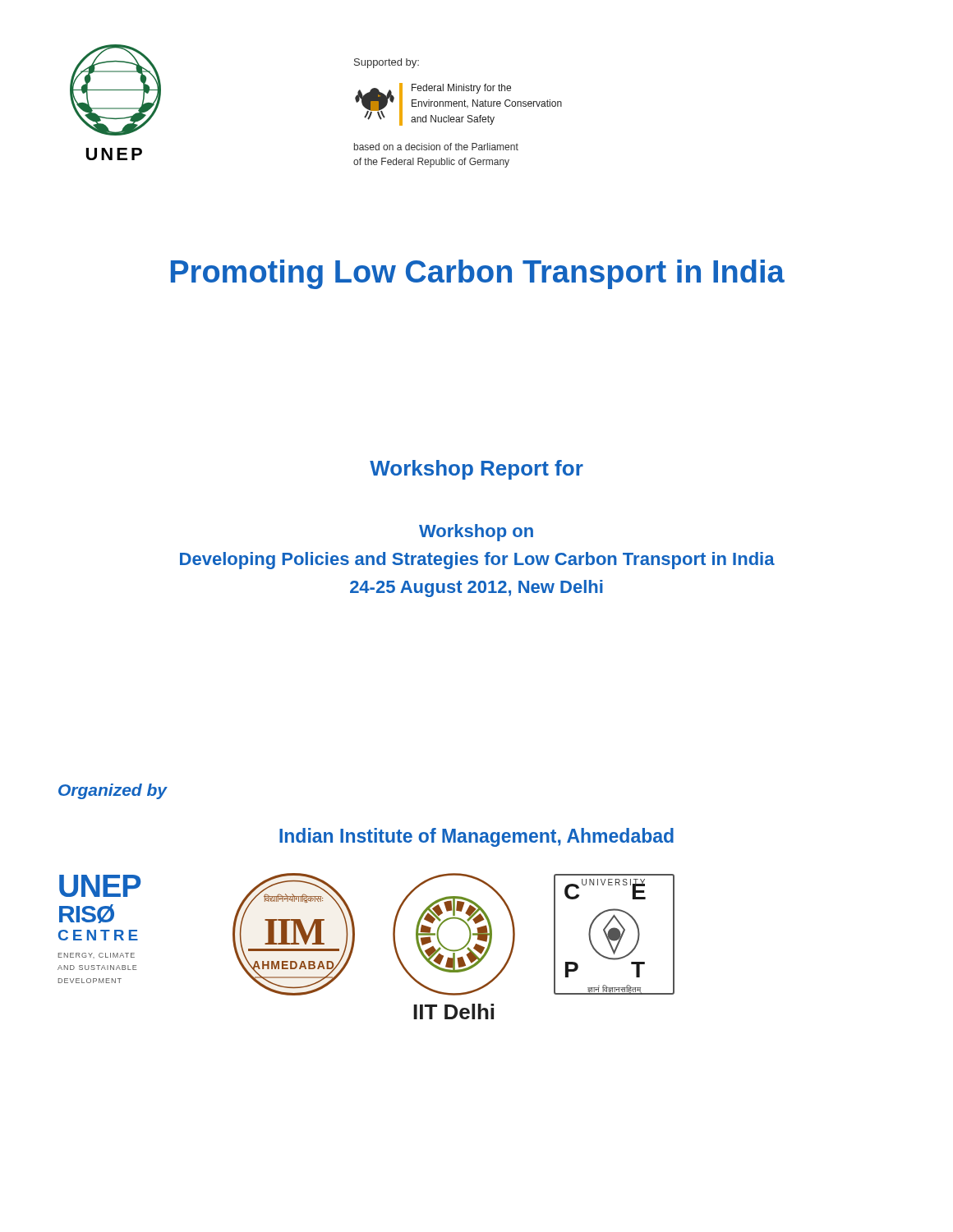Point to the text starting "Federal Ministry for theEnvironment, Nature Conservationand Nuclear Safety"

click(486, 104)
